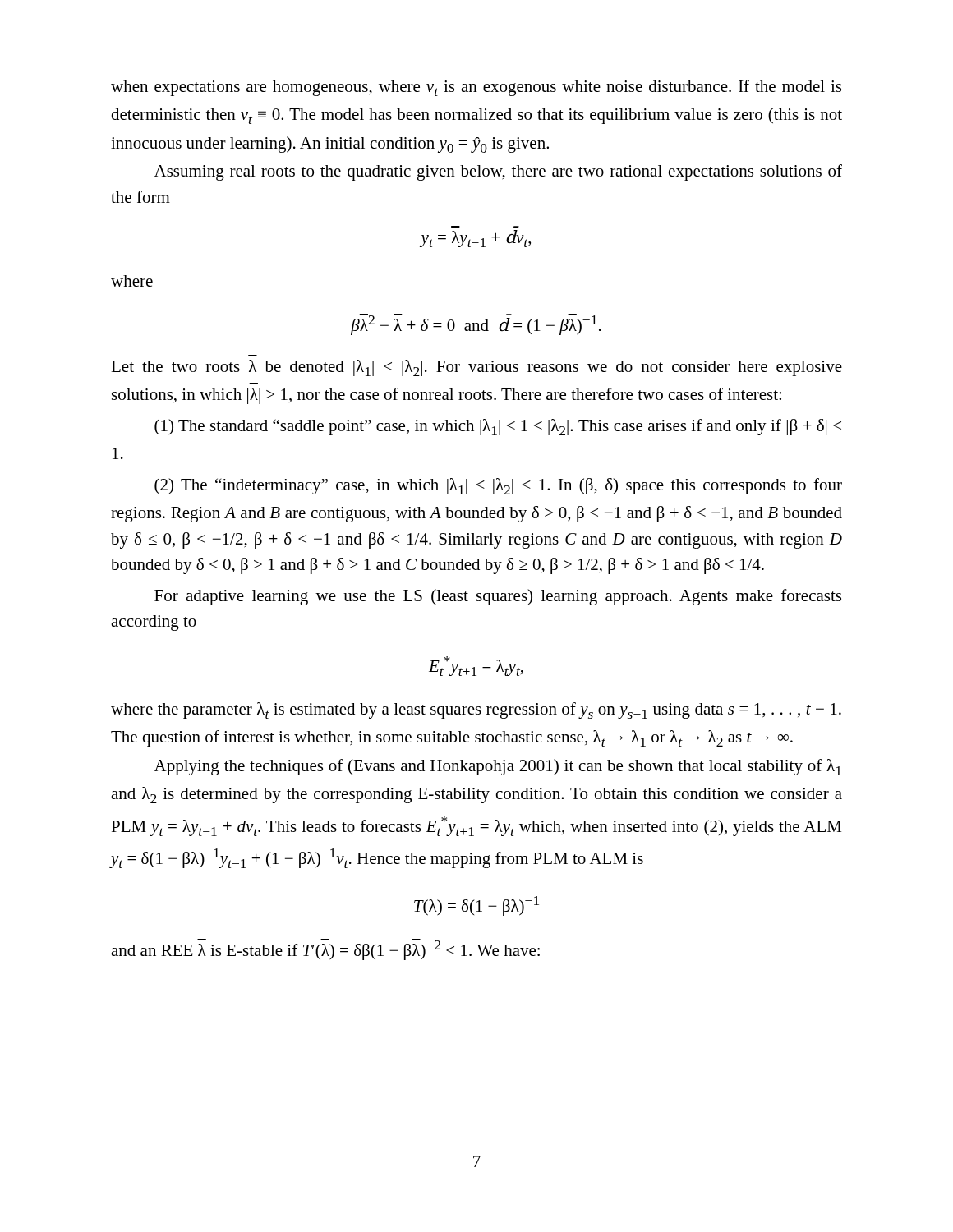Point to the region starting "For adaptive learning we use"
Image resolution: width=953 pixels, height=1232 pixels.
(476, 609)
